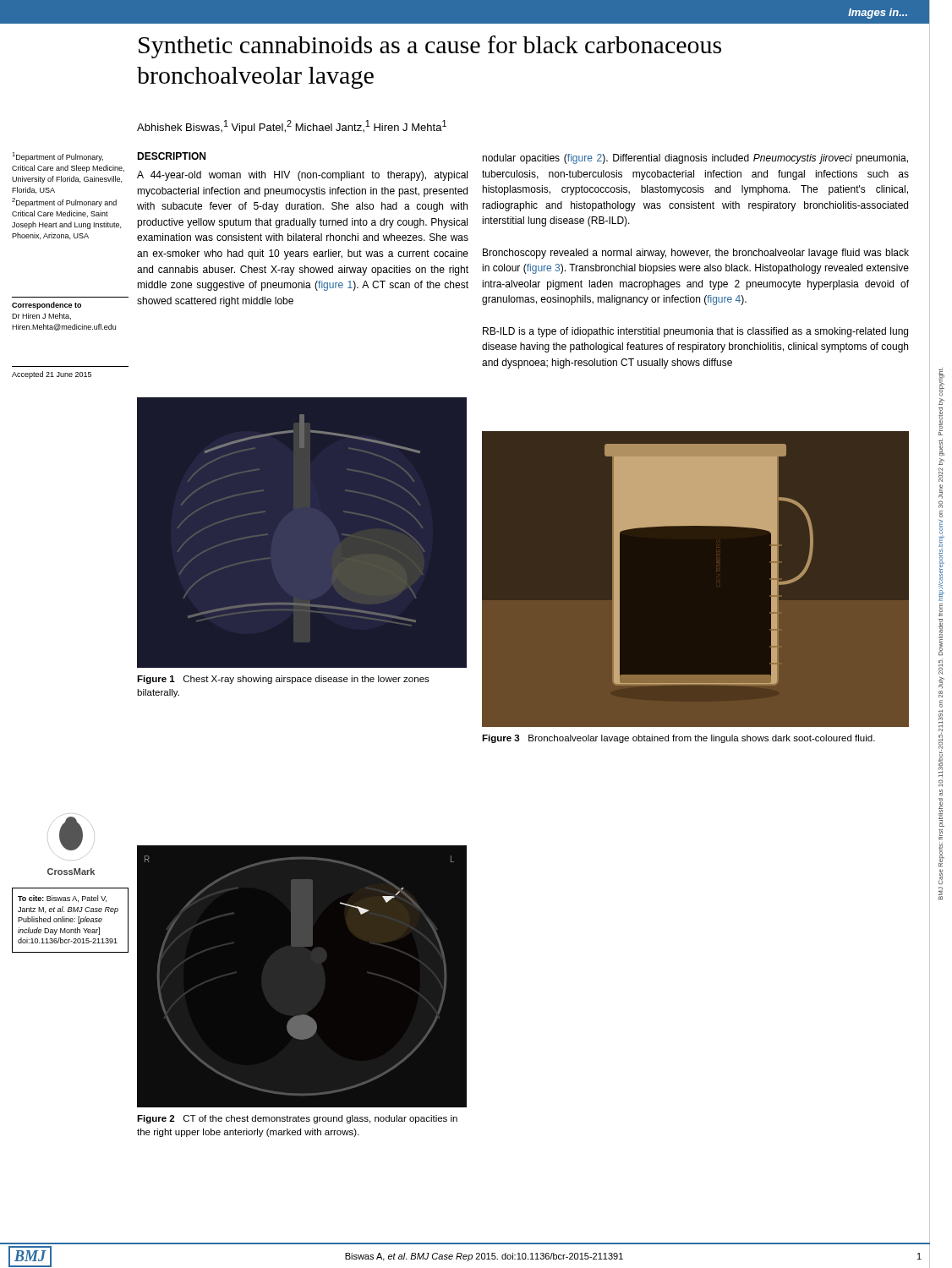
Task: Point to the region starting "nodular opacities (figure 2)."
Action: coord(695,260)
